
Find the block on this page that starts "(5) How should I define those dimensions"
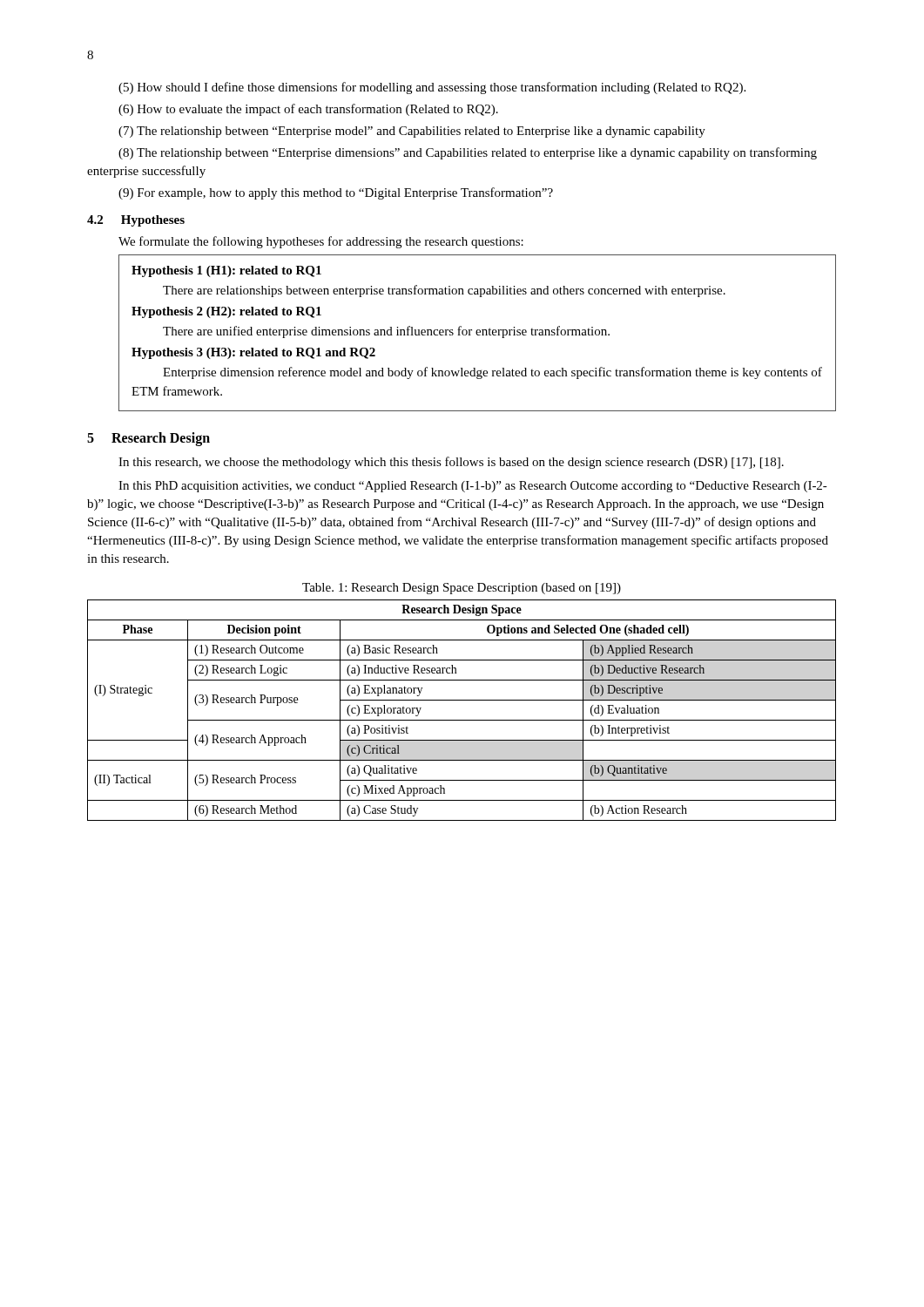point(432,87)
